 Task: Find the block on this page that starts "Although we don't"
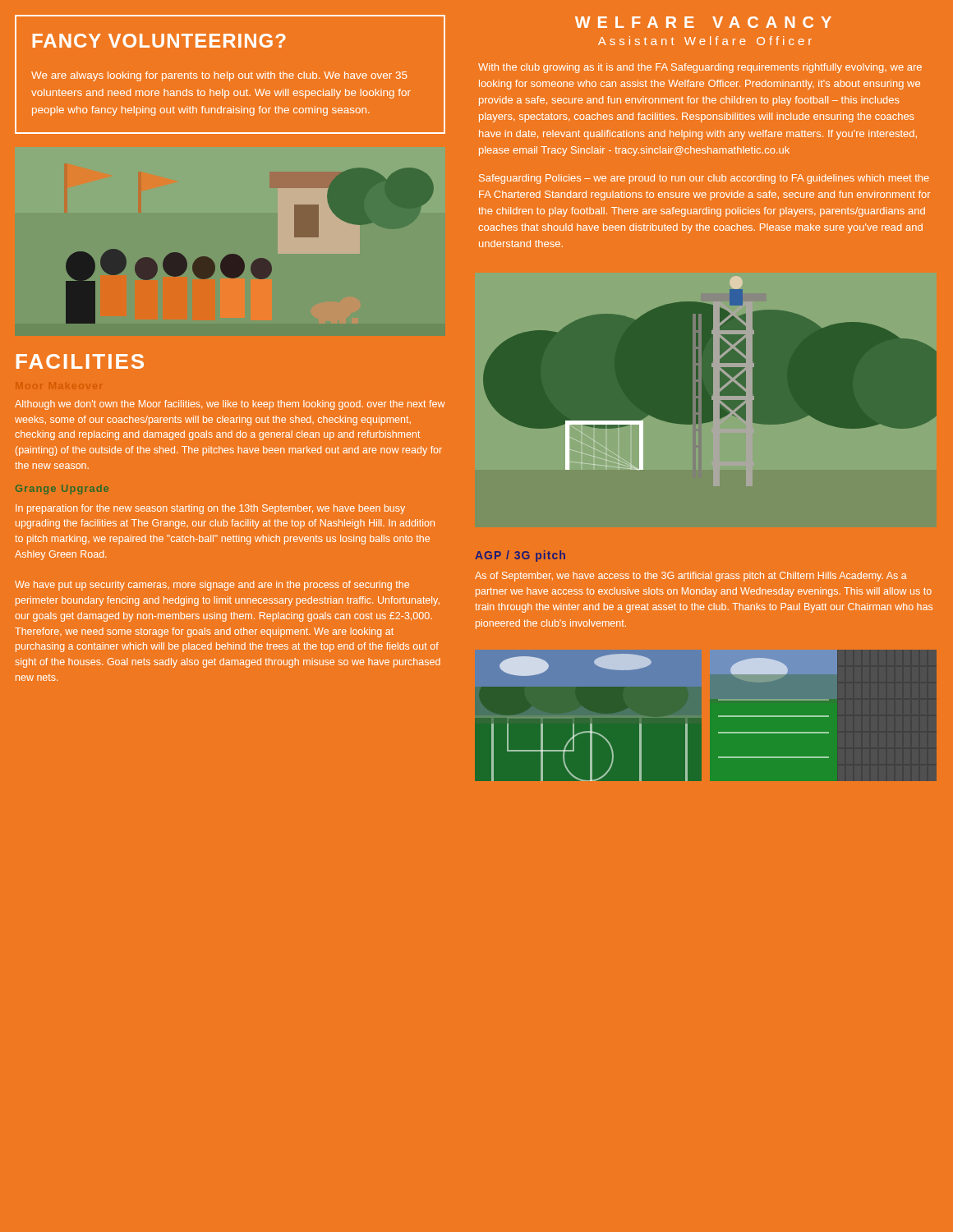click(230, 435)
